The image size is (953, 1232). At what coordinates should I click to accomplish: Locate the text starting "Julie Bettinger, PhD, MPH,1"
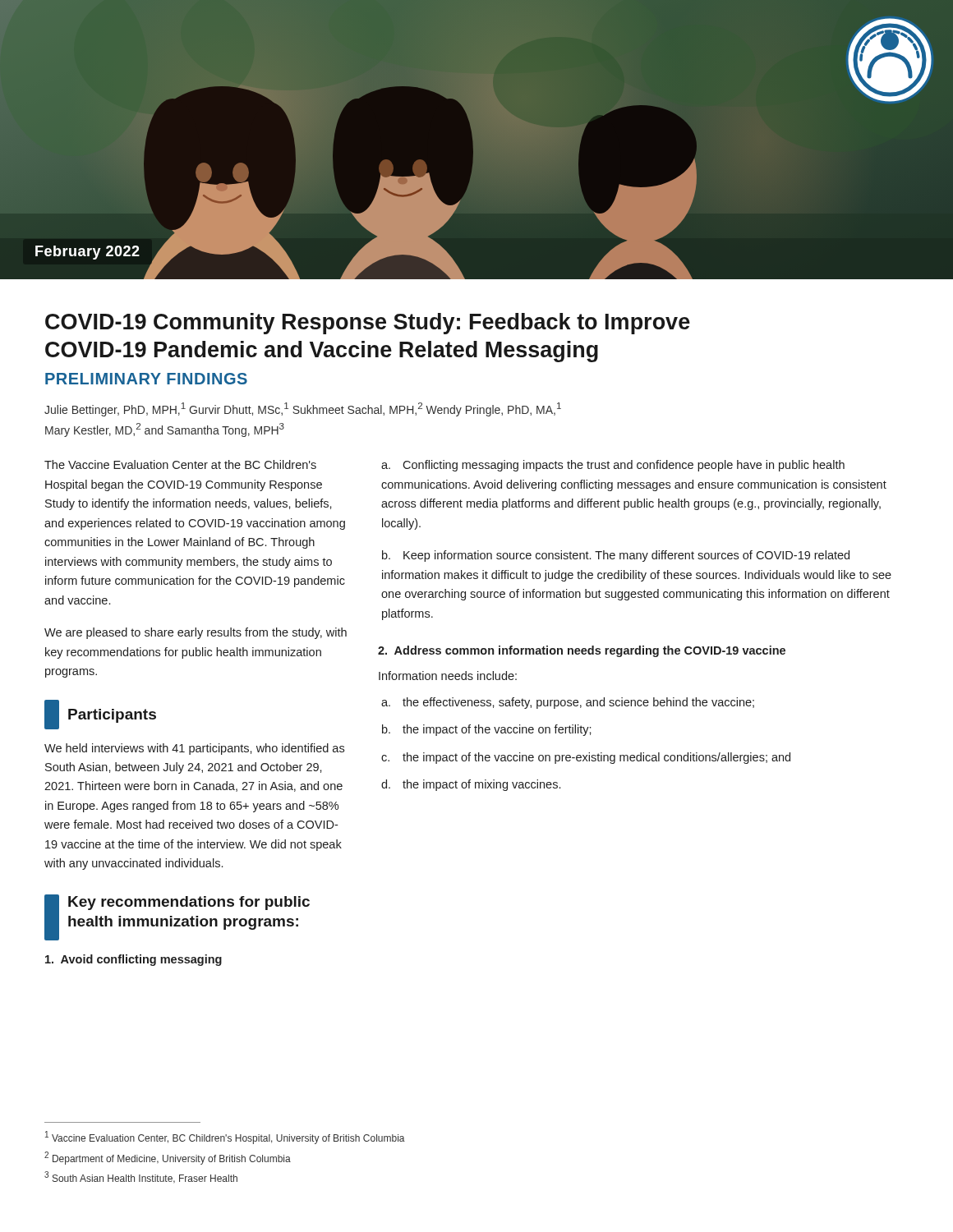click(303, 418)
